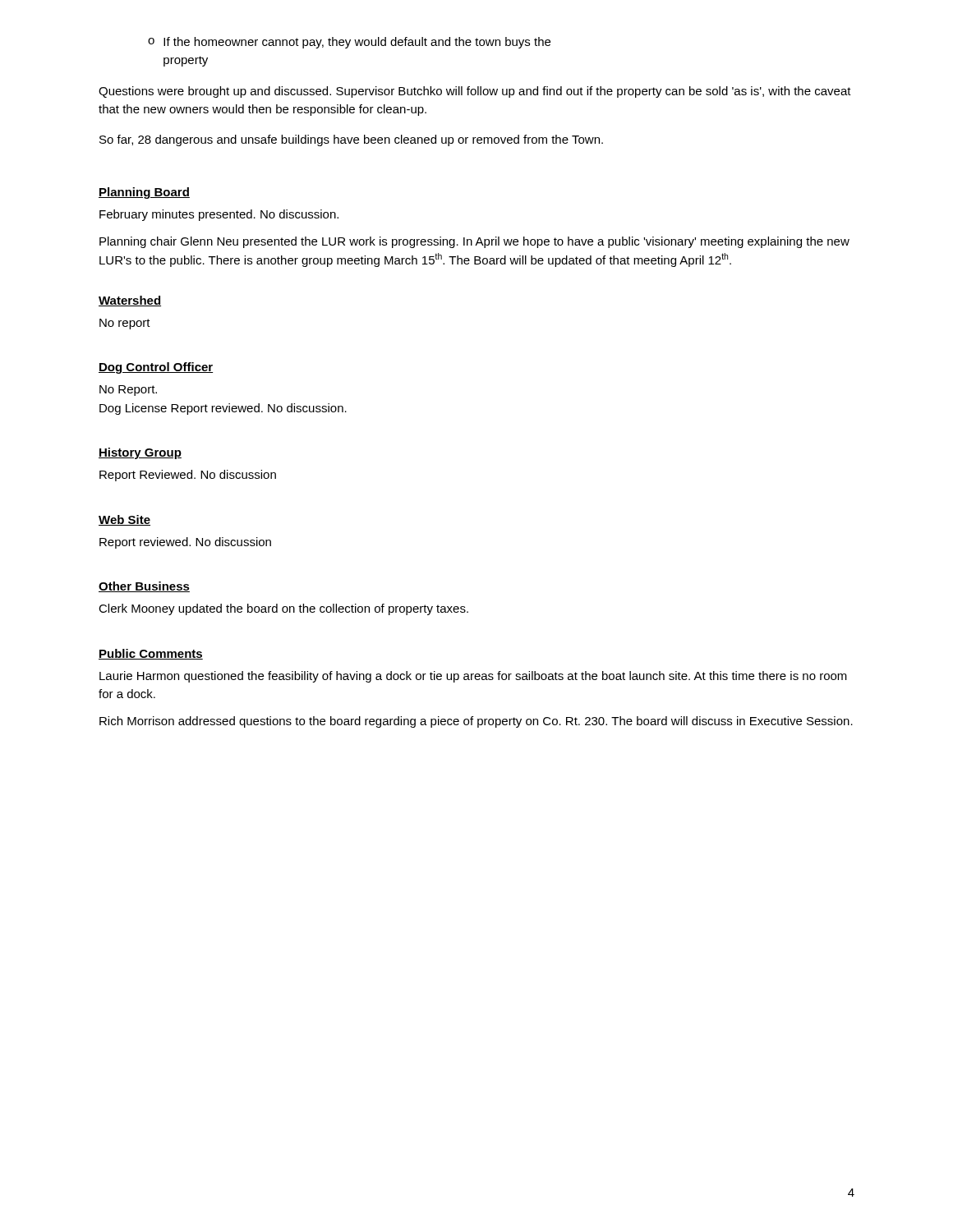Locate the section header with the text "Web Site"

click(x=124, y=519)
